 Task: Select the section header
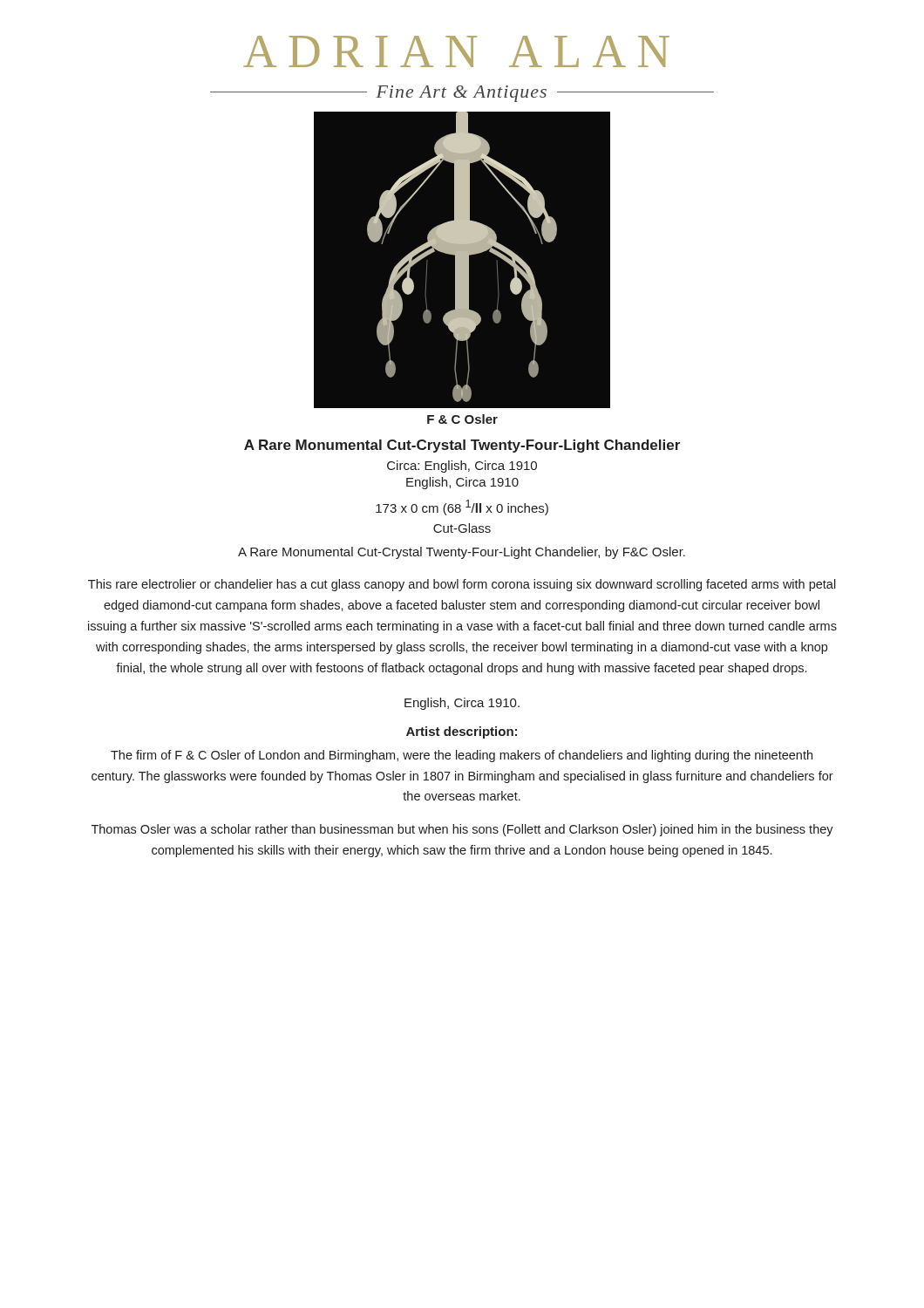click(x=462, y=731)
